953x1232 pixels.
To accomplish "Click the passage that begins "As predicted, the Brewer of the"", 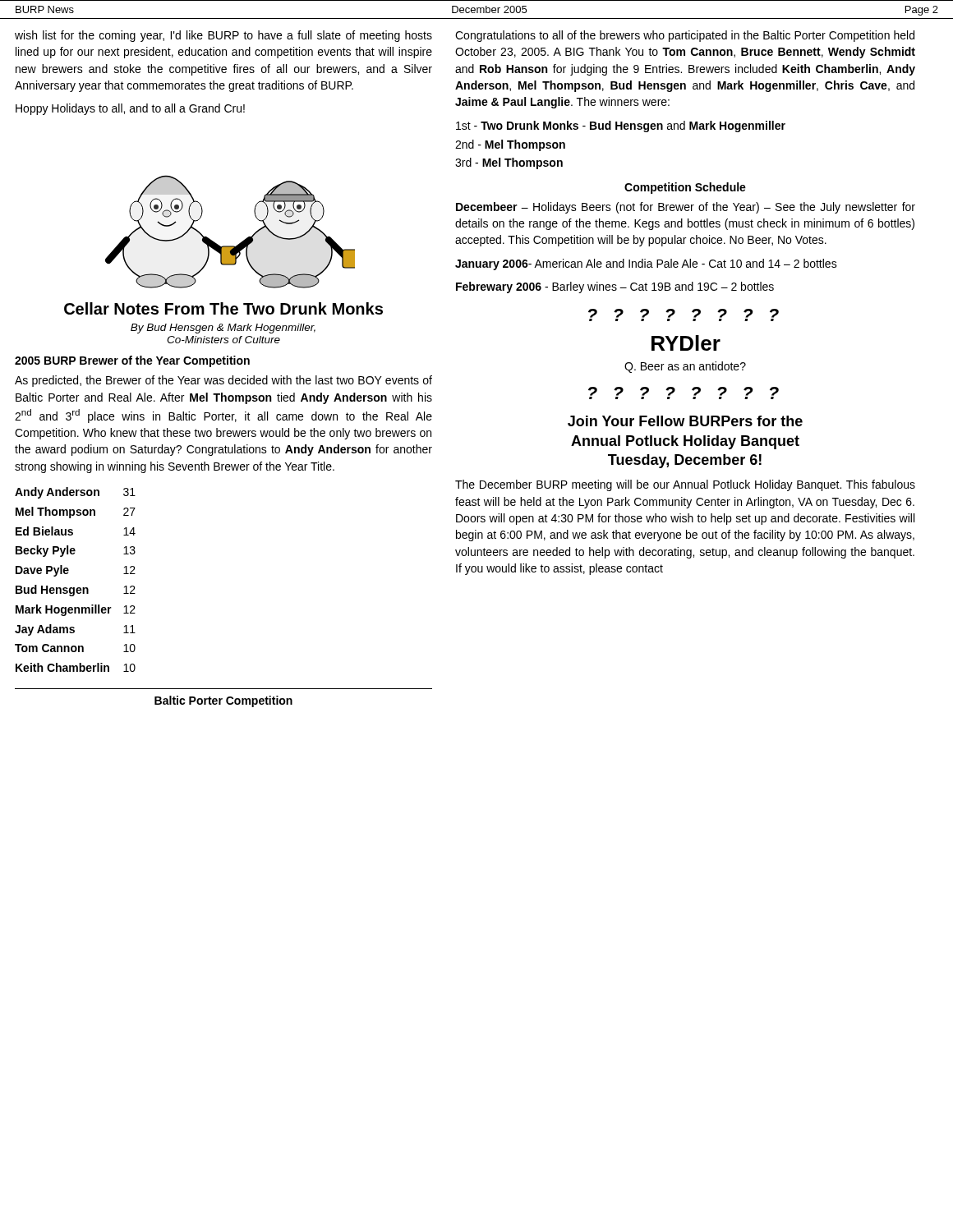I will [x=223, y=424].
